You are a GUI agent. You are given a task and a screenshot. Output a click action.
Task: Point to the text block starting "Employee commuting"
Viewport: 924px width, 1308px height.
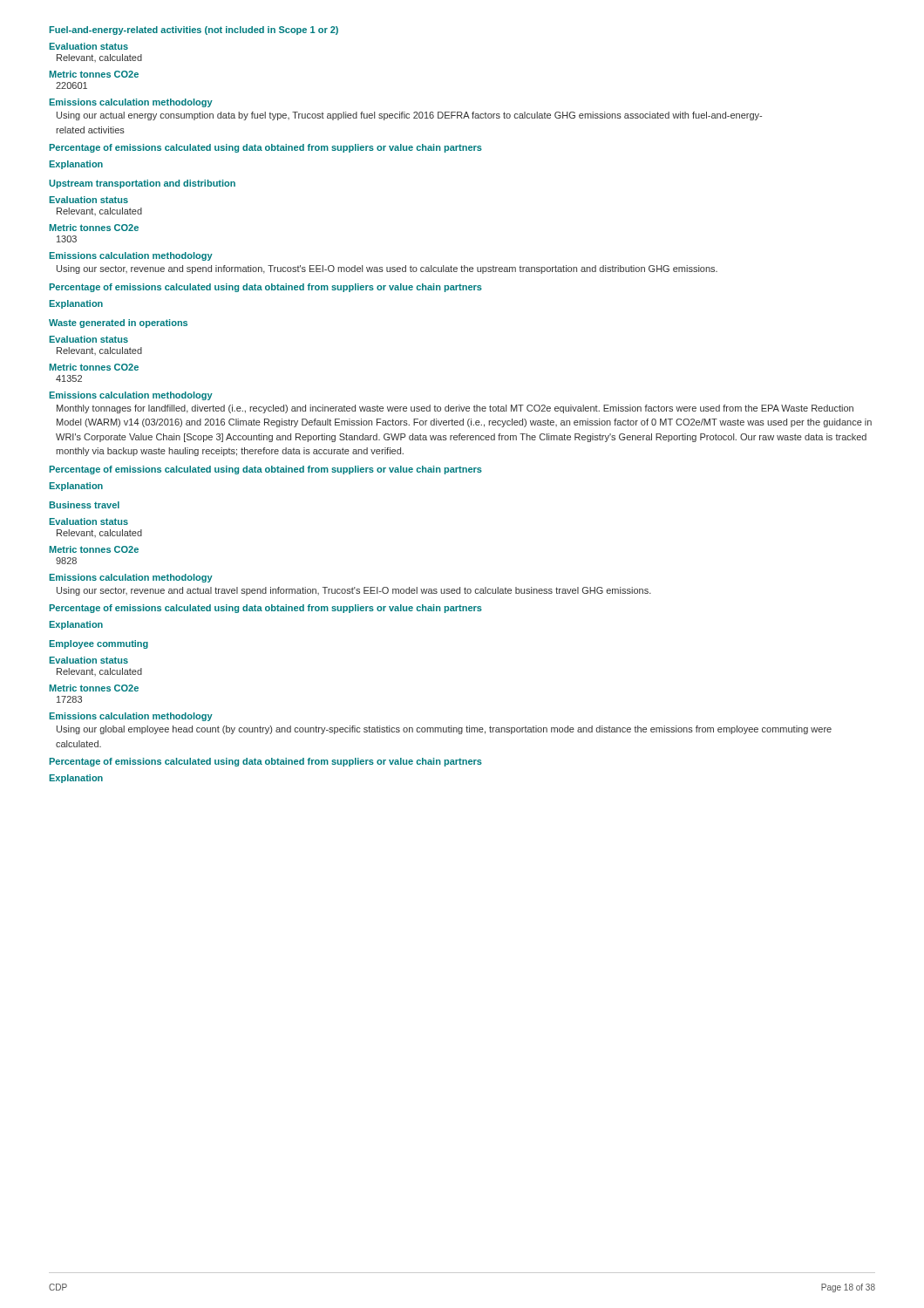(99, 644)
